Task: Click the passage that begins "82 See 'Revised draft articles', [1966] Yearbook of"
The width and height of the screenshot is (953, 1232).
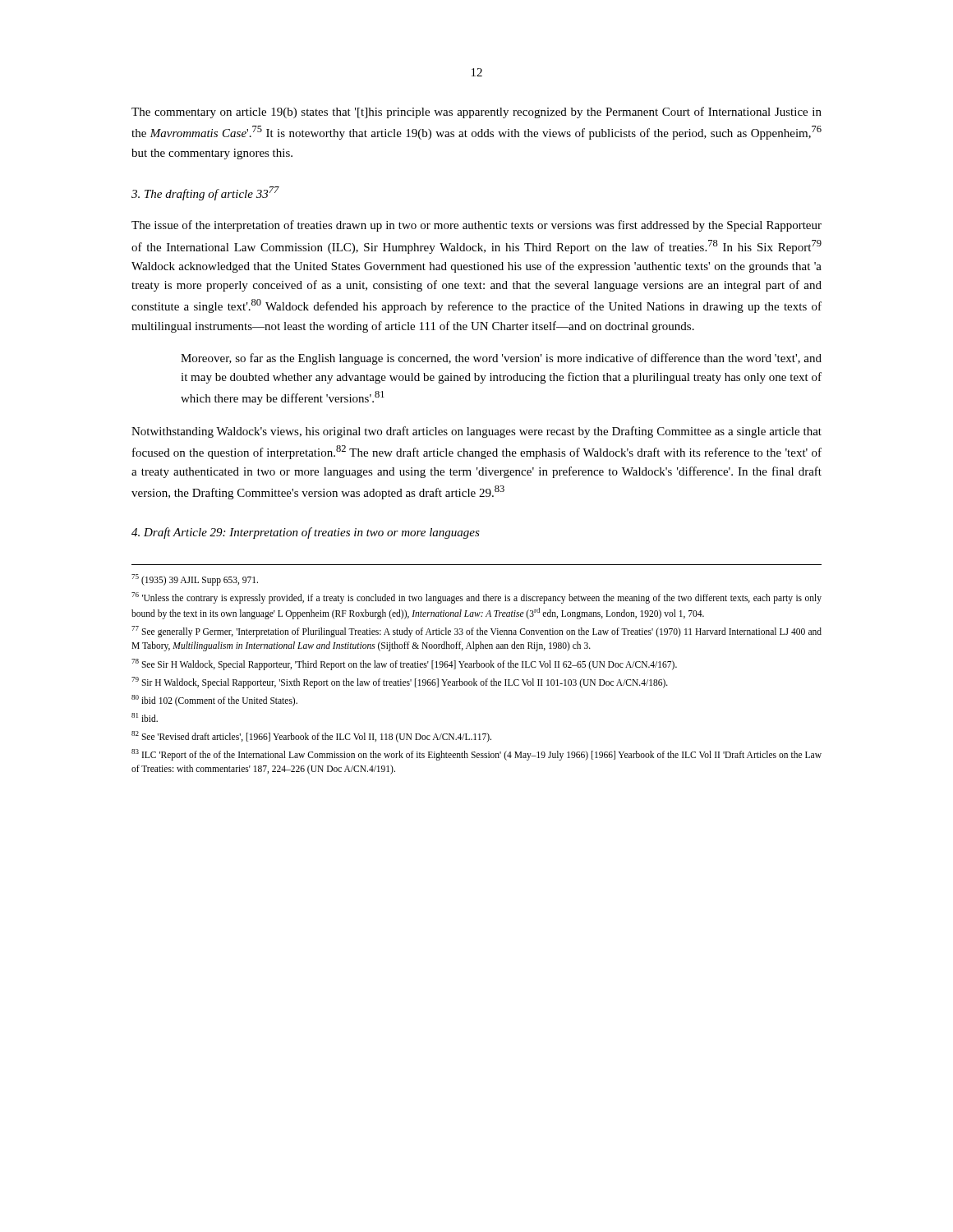Action: 312,735
